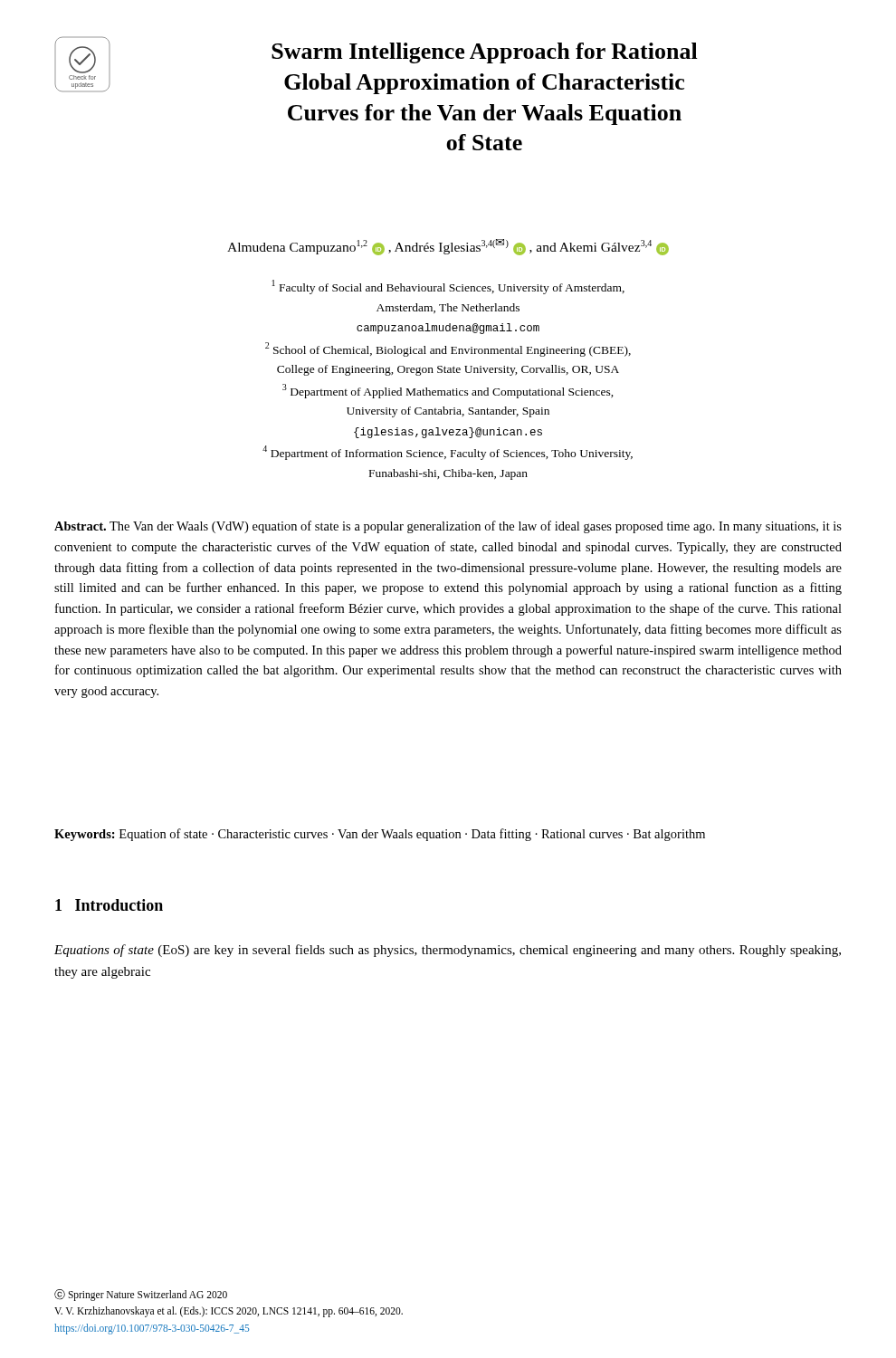Click on the logo

coord(82,66)
